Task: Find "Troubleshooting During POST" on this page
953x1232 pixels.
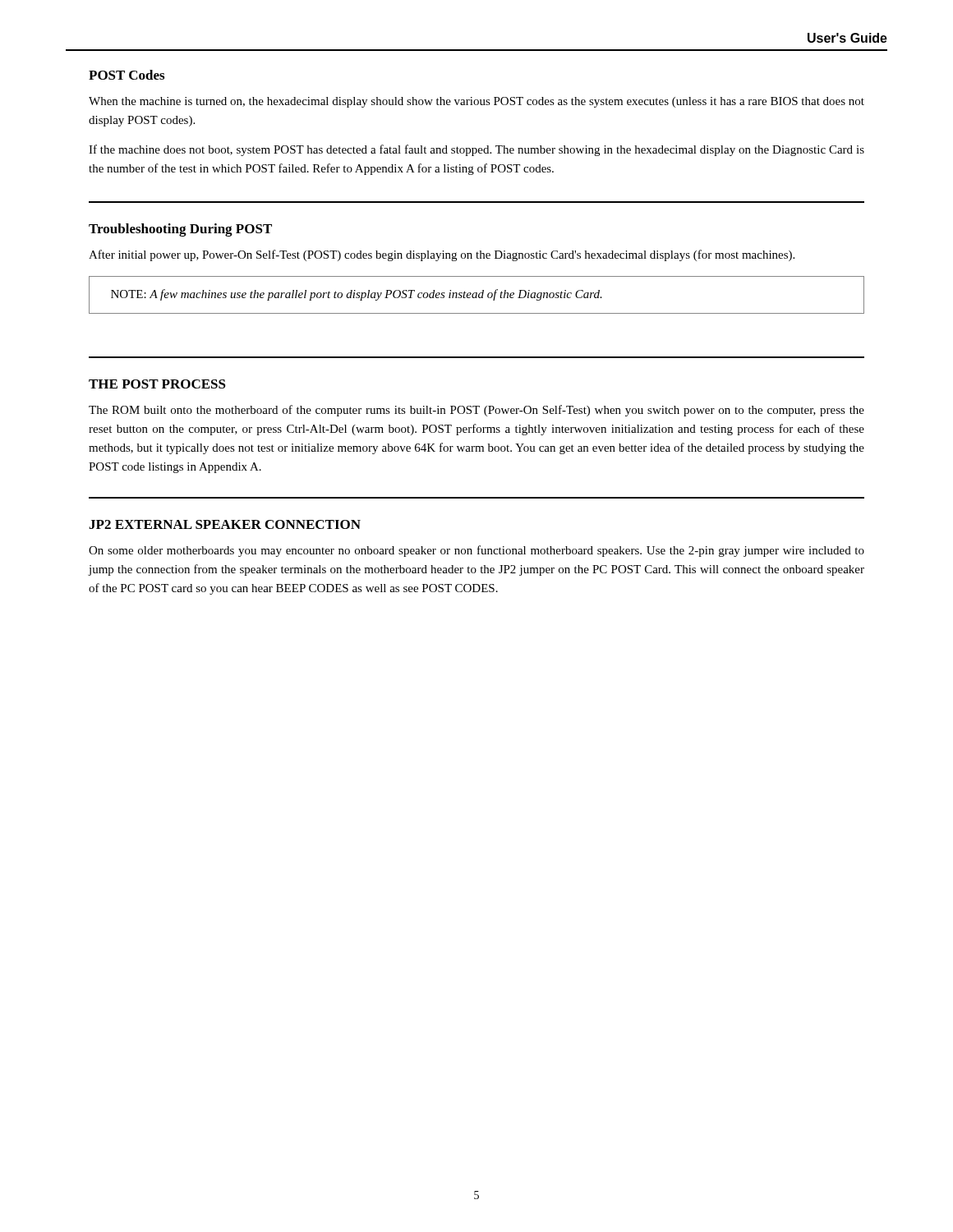Action: pyautogui.click(x=180, y=229)
